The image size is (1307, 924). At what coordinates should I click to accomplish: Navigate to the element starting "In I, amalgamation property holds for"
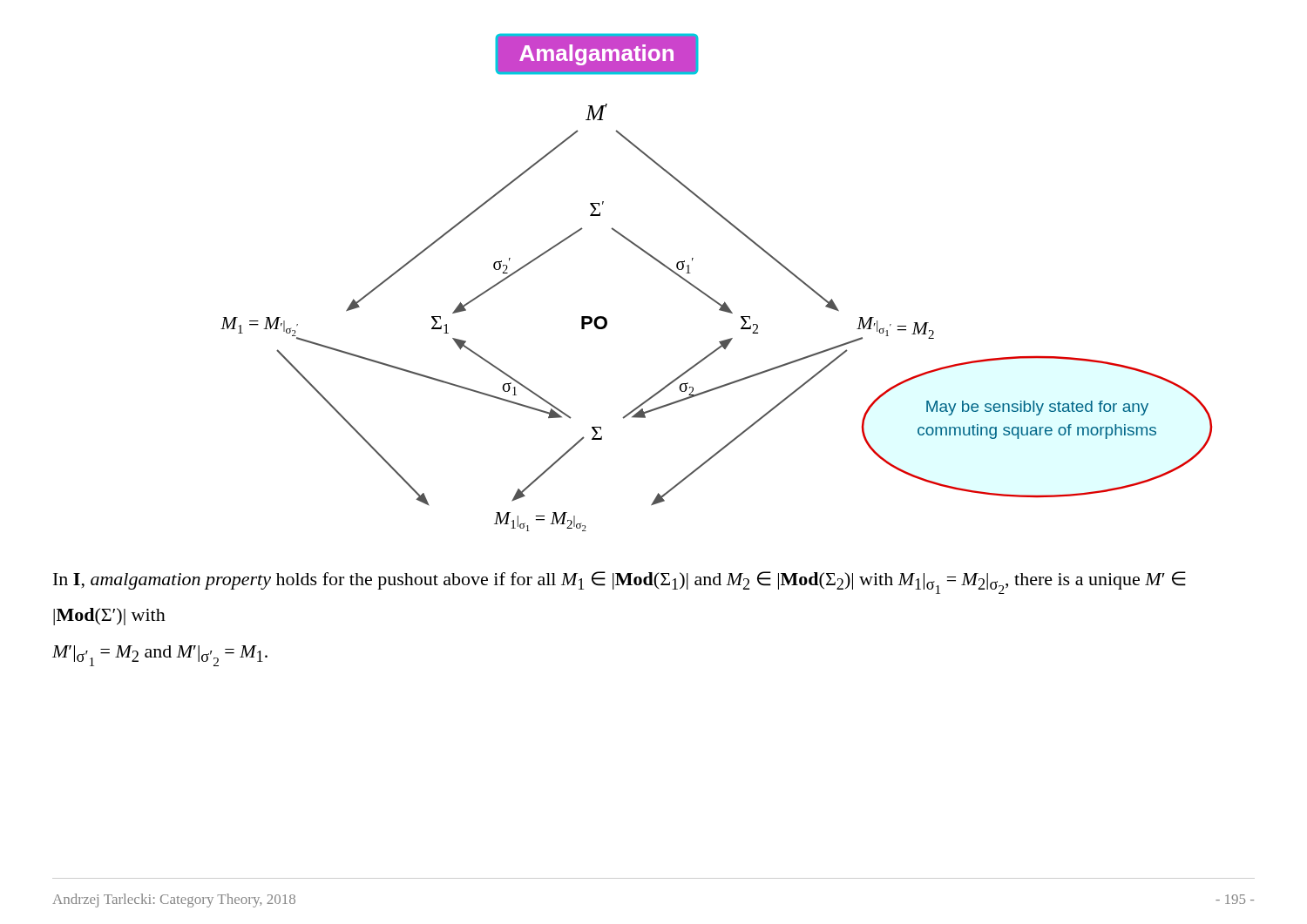(x=620, y=583)
